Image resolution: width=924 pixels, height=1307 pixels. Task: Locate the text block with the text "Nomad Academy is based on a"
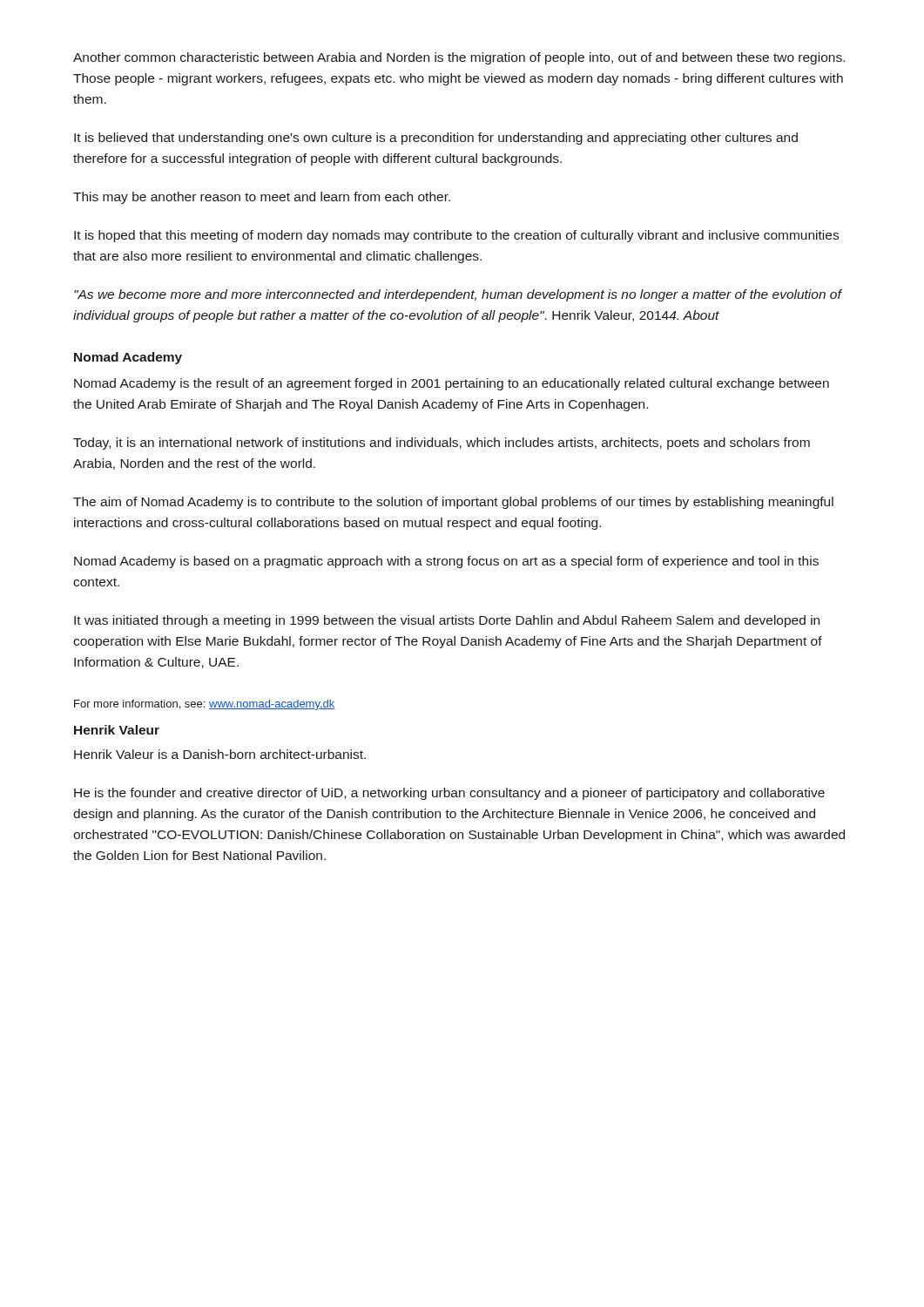coord(446,571)
